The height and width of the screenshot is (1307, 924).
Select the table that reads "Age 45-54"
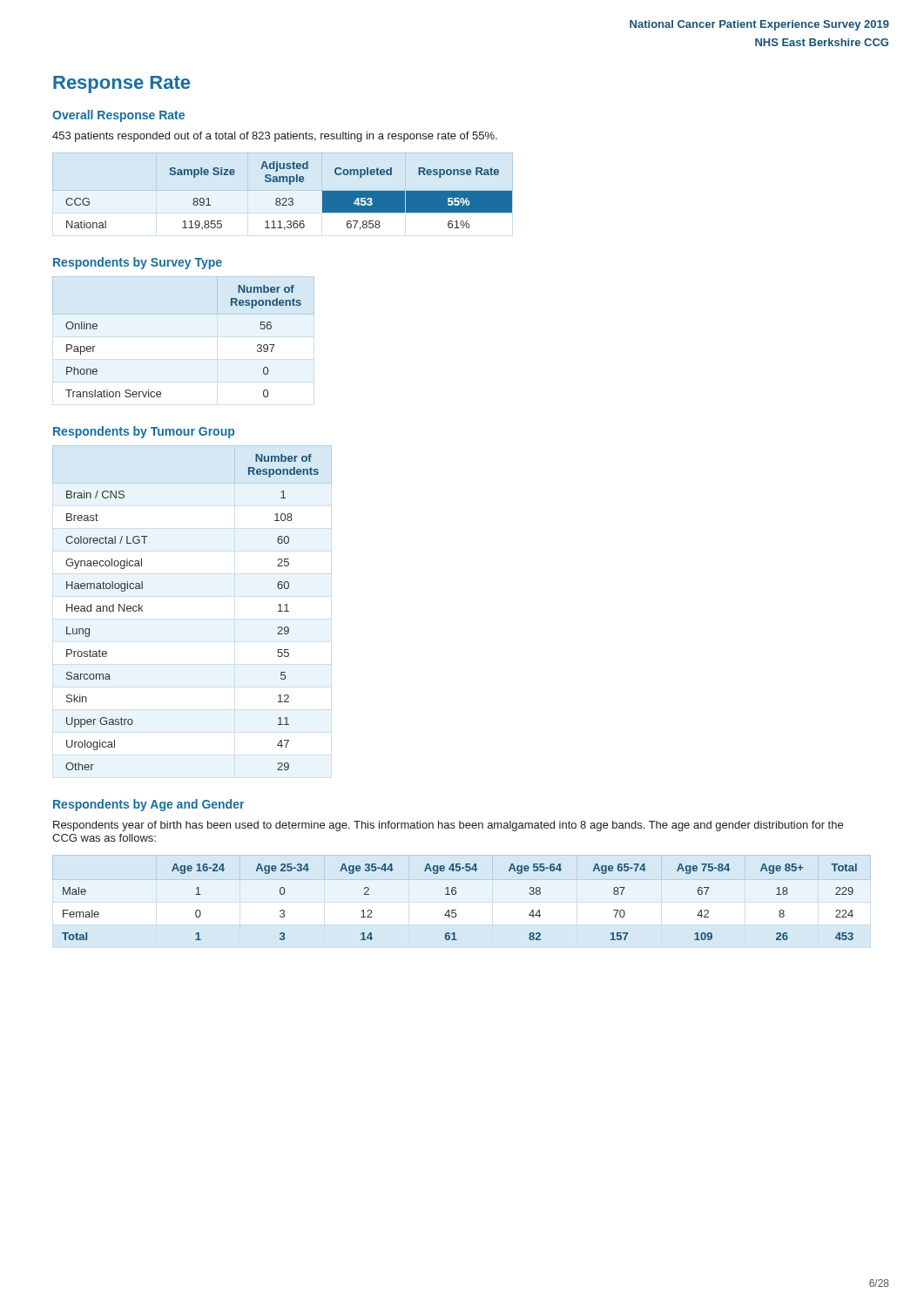pos(462,901)
